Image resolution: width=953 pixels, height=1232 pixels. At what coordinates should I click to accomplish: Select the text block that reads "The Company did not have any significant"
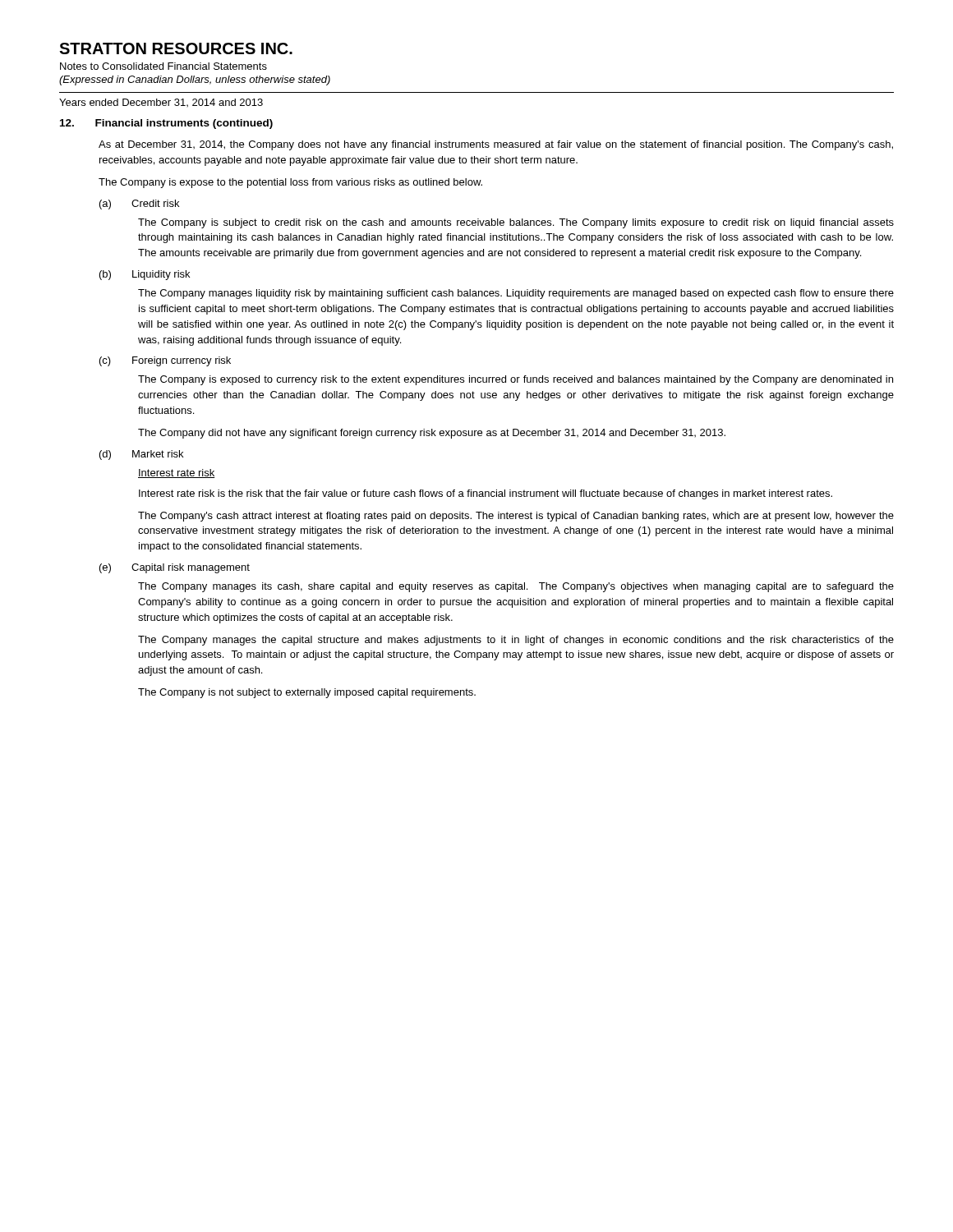432,432
